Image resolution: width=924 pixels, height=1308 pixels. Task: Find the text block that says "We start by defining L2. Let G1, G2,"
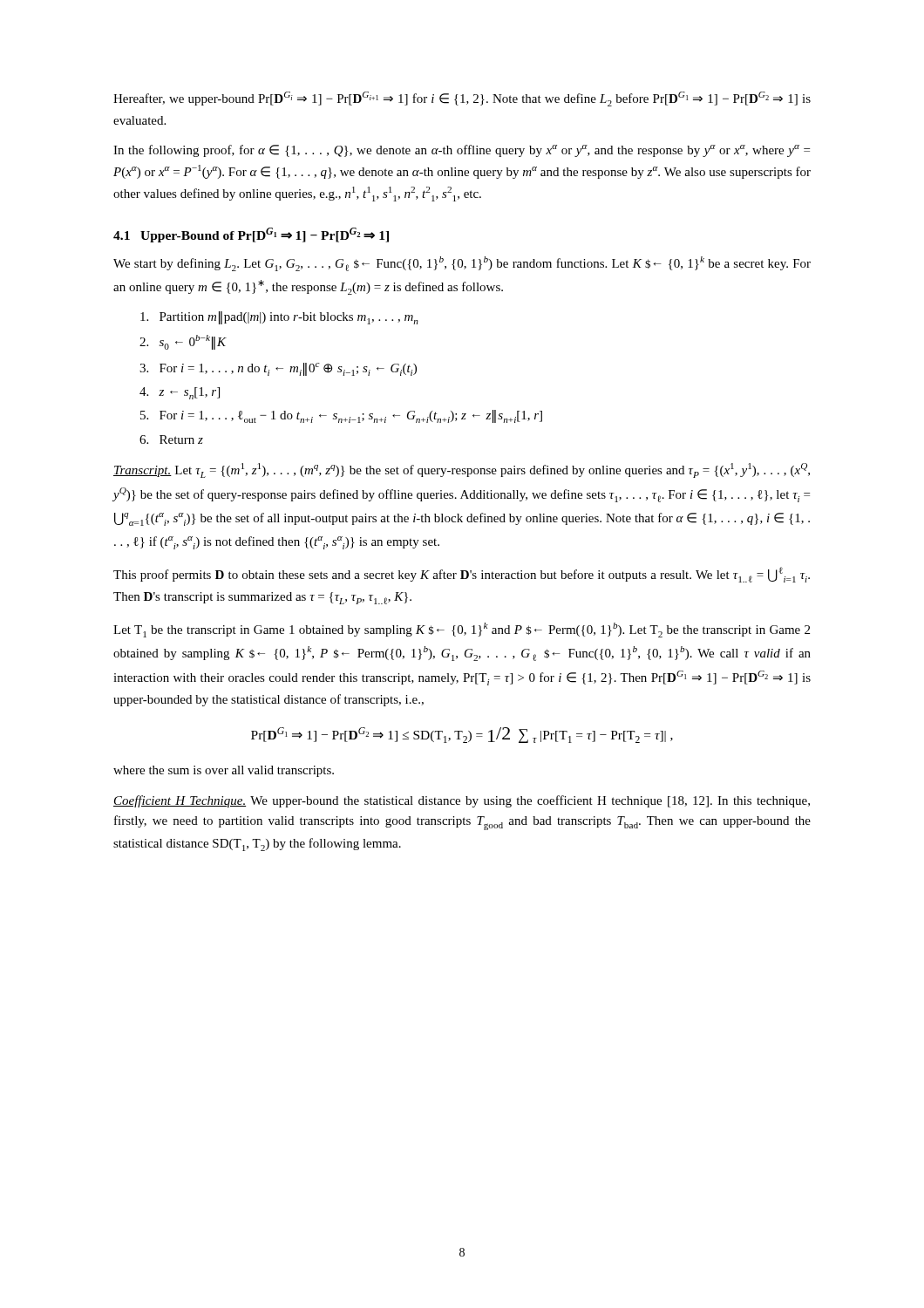tap(462, 275)
